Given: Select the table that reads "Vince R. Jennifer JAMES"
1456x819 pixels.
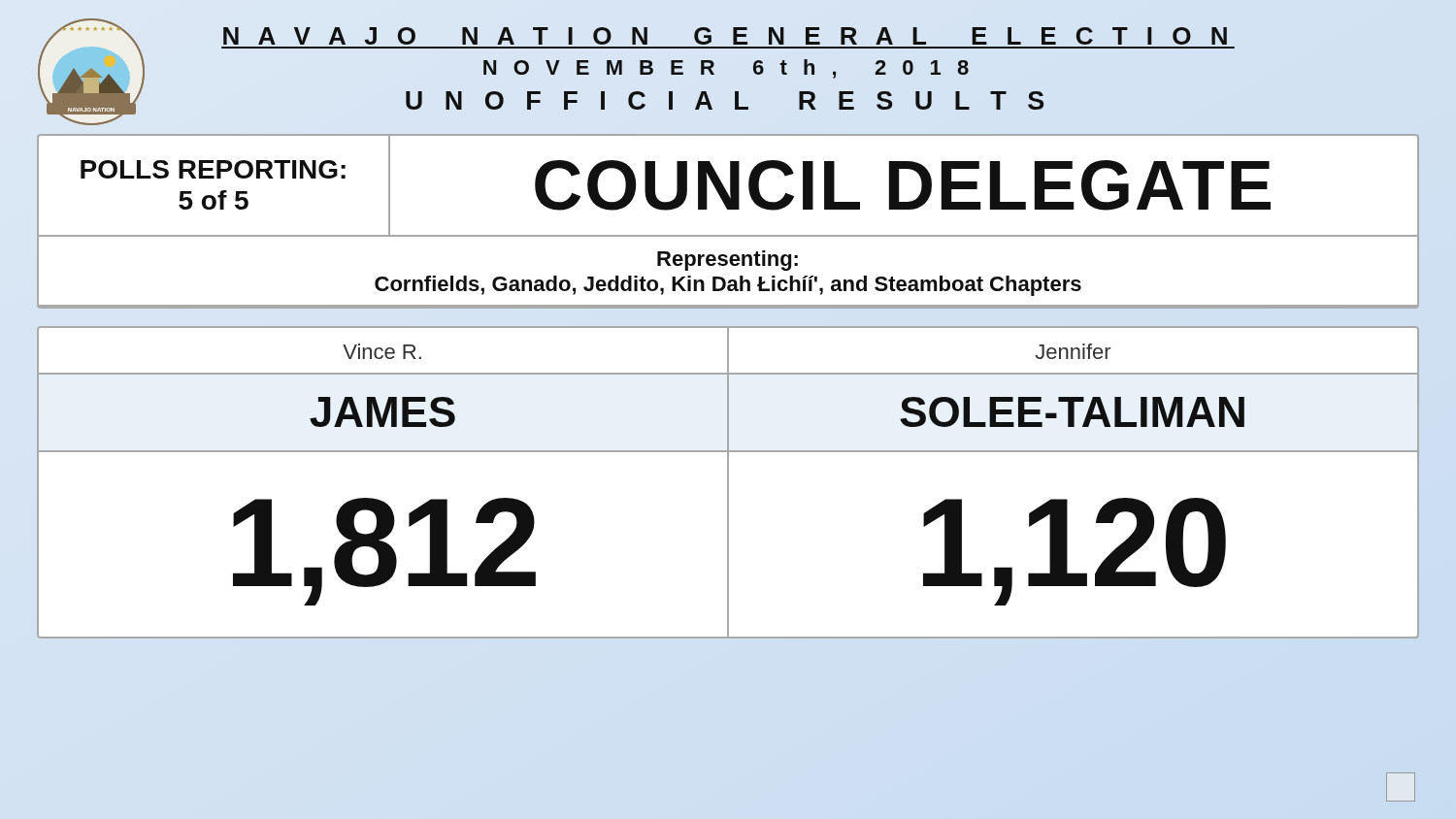Looking at the screenshot, I should coord(728,482).
